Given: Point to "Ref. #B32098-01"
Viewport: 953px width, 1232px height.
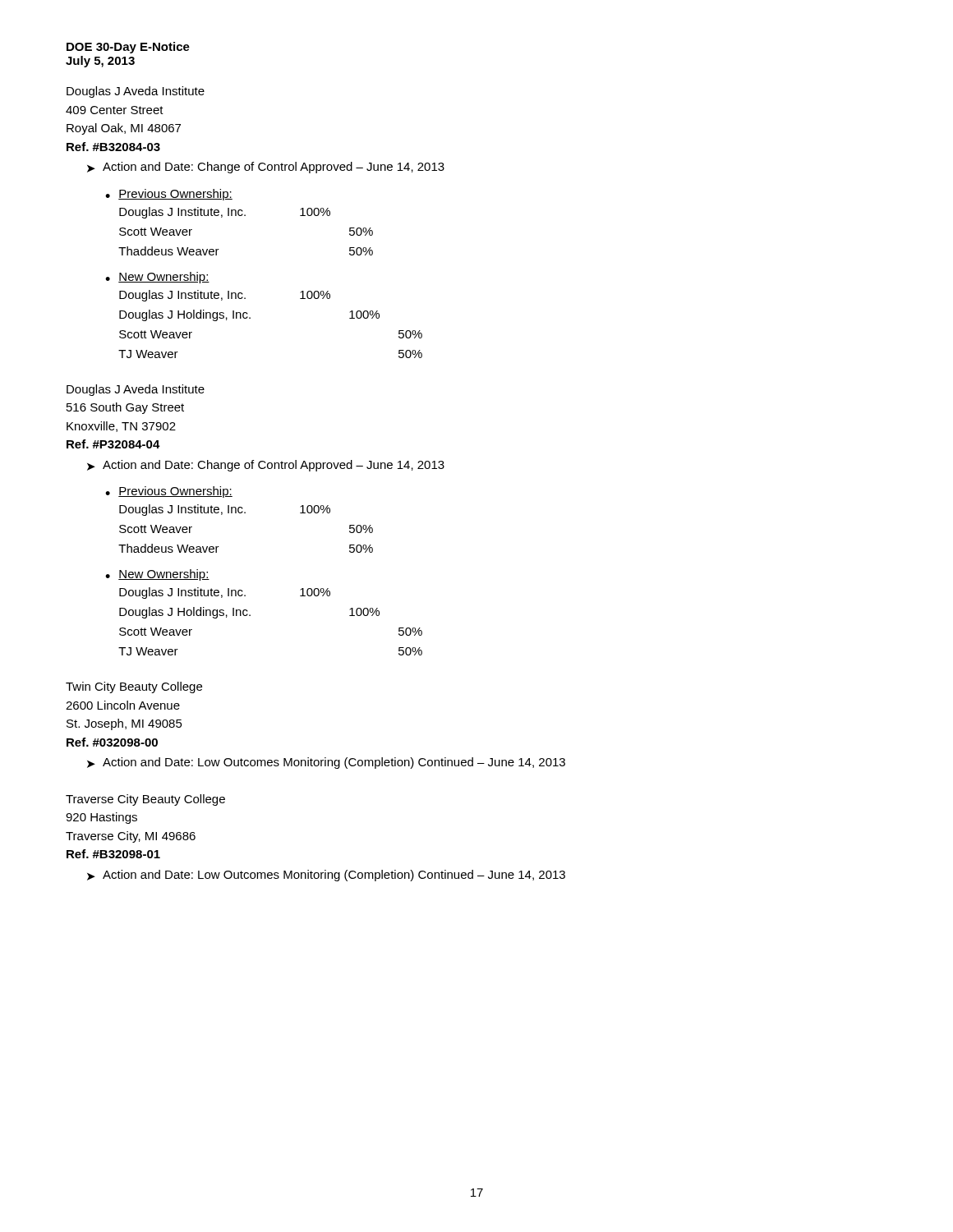Looking at the screenshot, I should (x=113, y=854).
